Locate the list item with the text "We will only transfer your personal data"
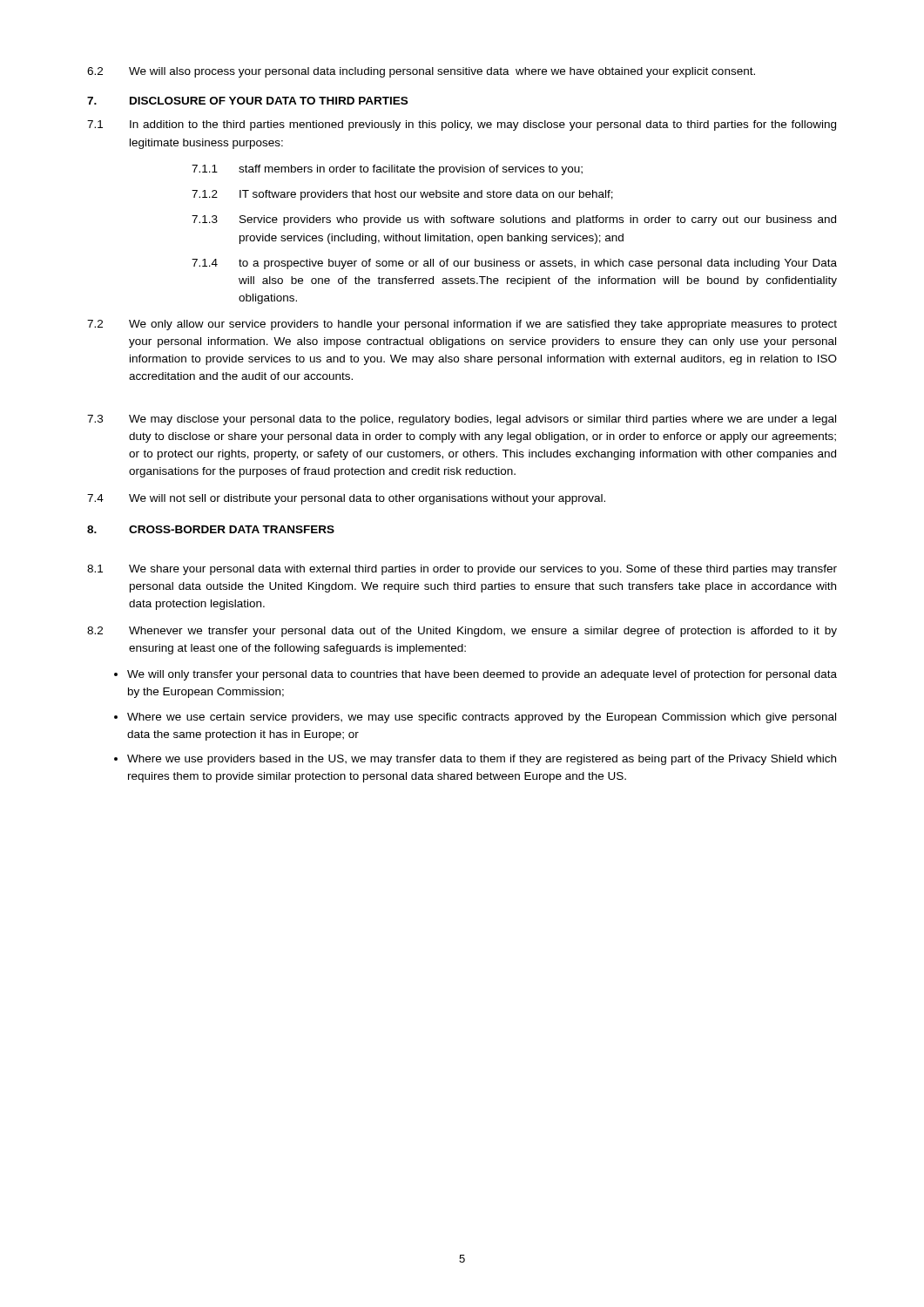Screen dimensions: 1307x924 point(482,726)
